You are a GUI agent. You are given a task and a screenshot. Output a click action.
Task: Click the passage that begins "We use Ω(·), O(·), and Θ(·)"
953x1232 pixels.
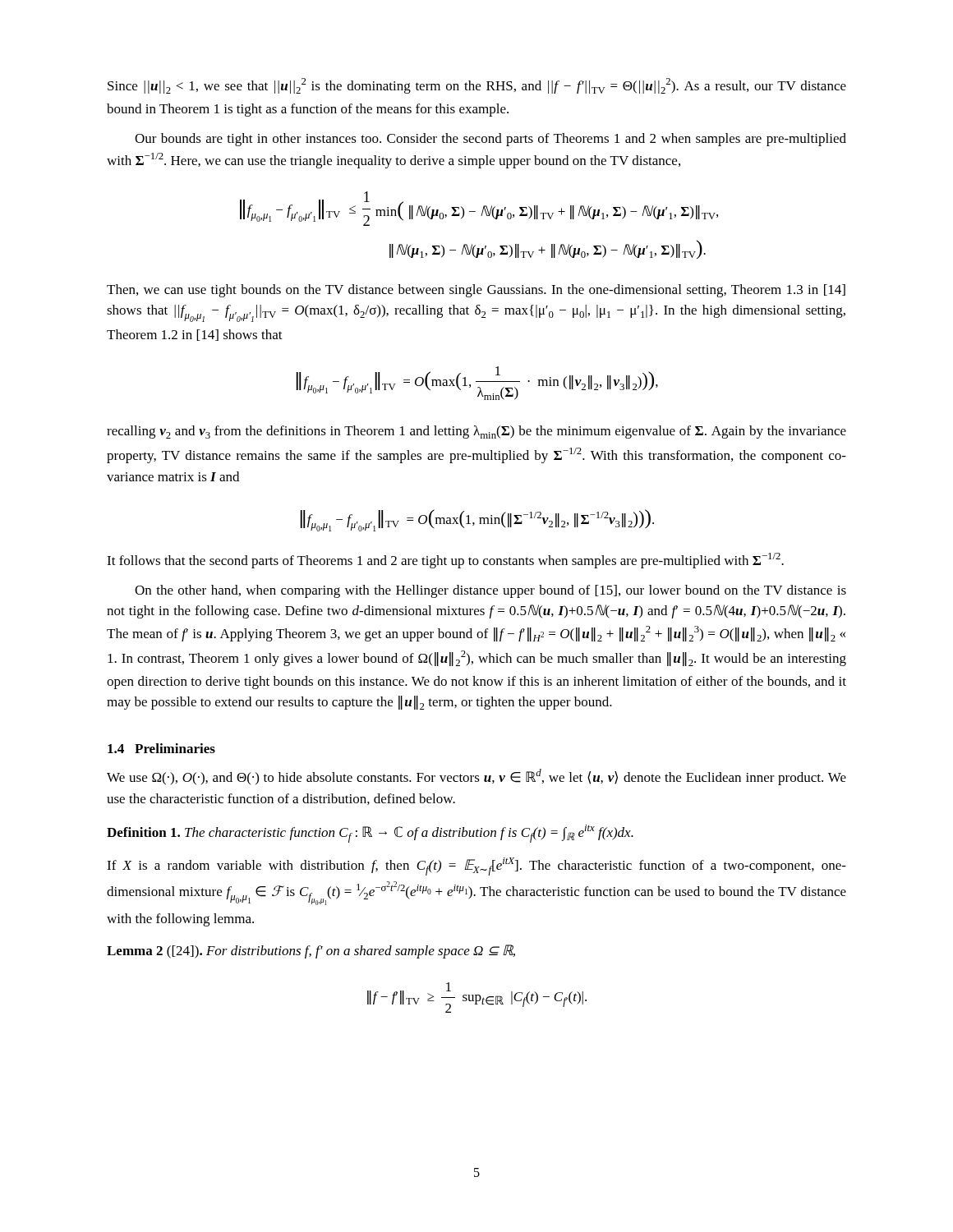pyautogui.click(x=476, y=787)
